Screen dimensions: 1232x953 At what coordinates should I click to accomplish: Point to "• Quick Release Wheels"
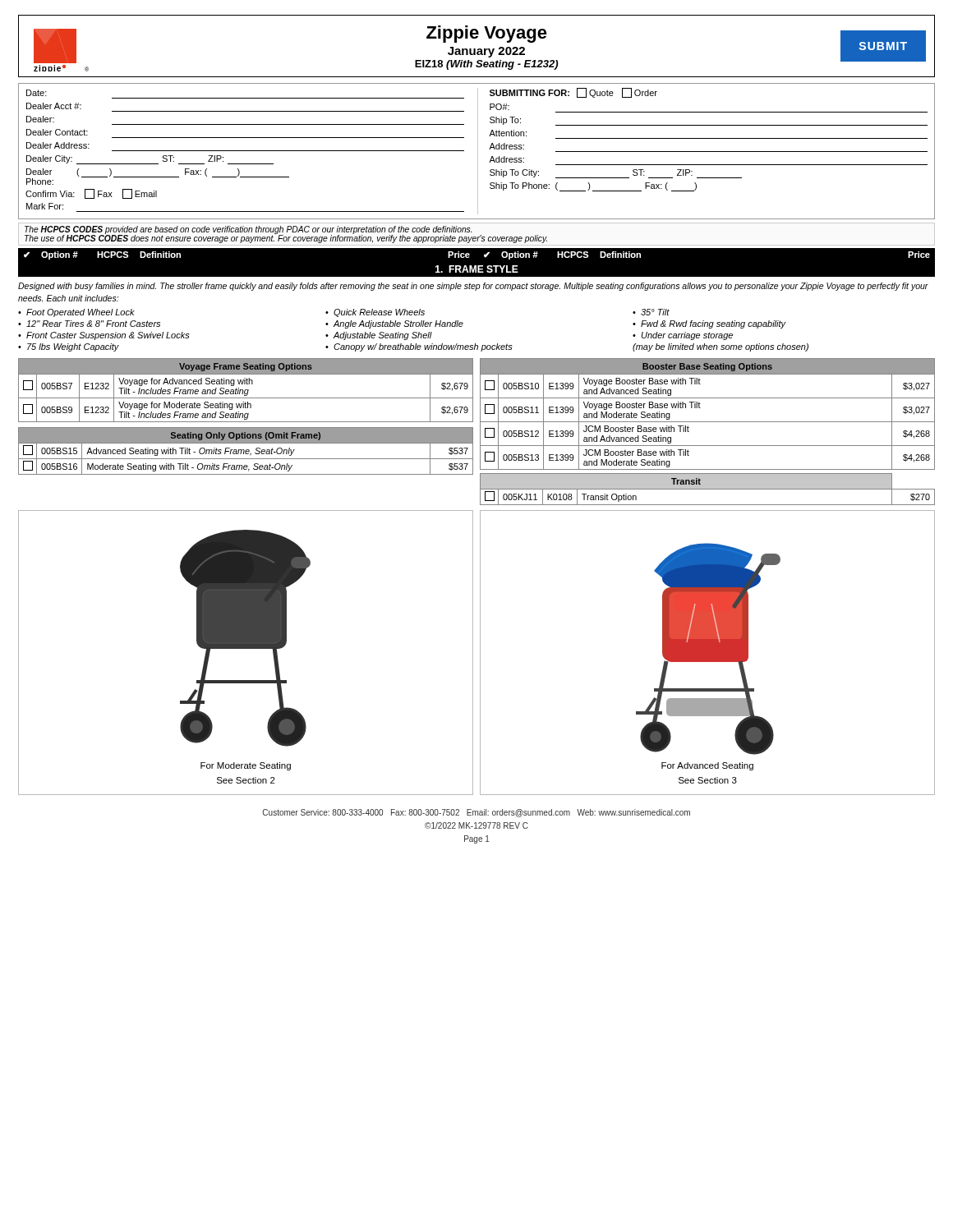click(x=375, y=312)
